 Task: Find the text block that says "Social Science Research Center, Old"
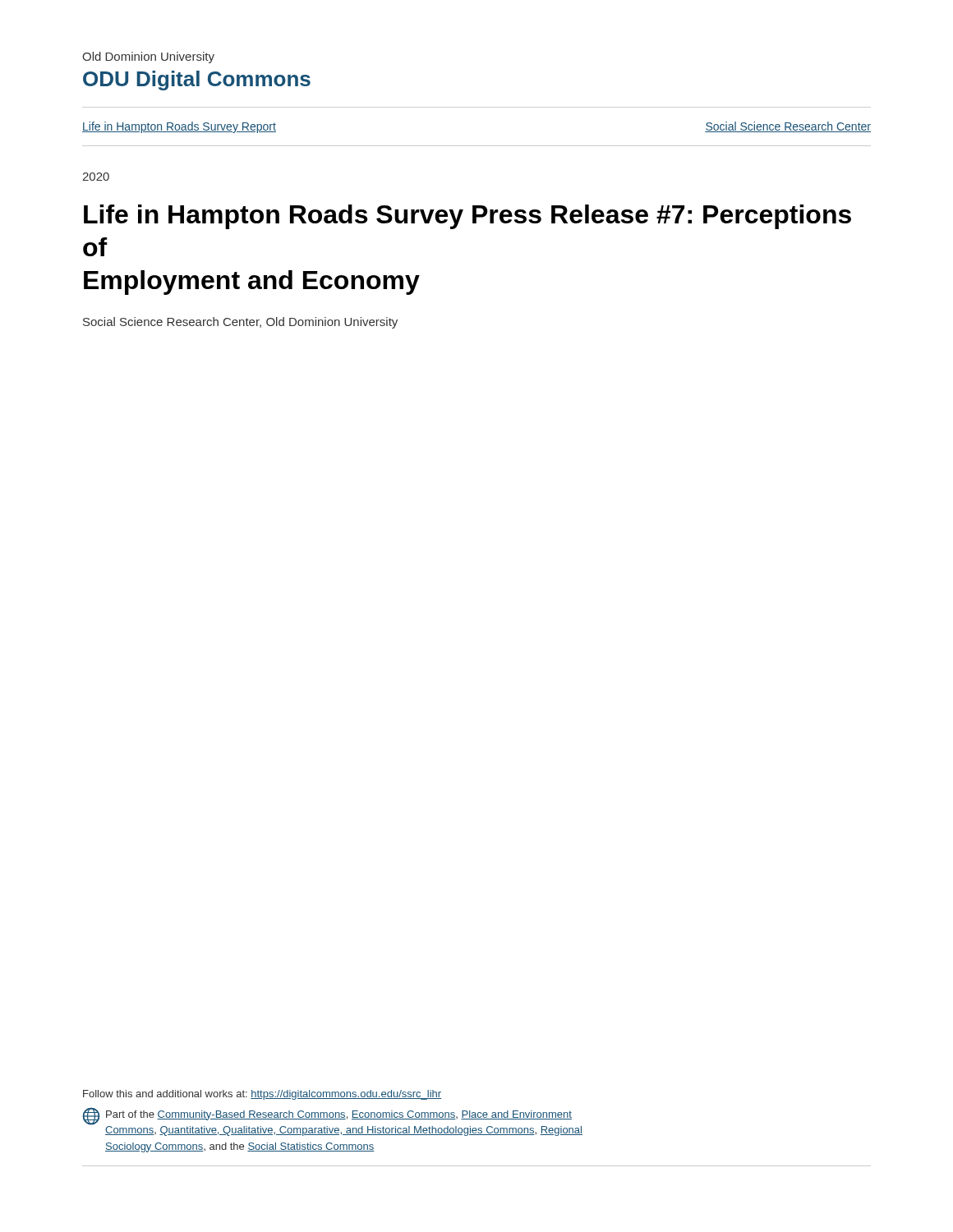240,323
